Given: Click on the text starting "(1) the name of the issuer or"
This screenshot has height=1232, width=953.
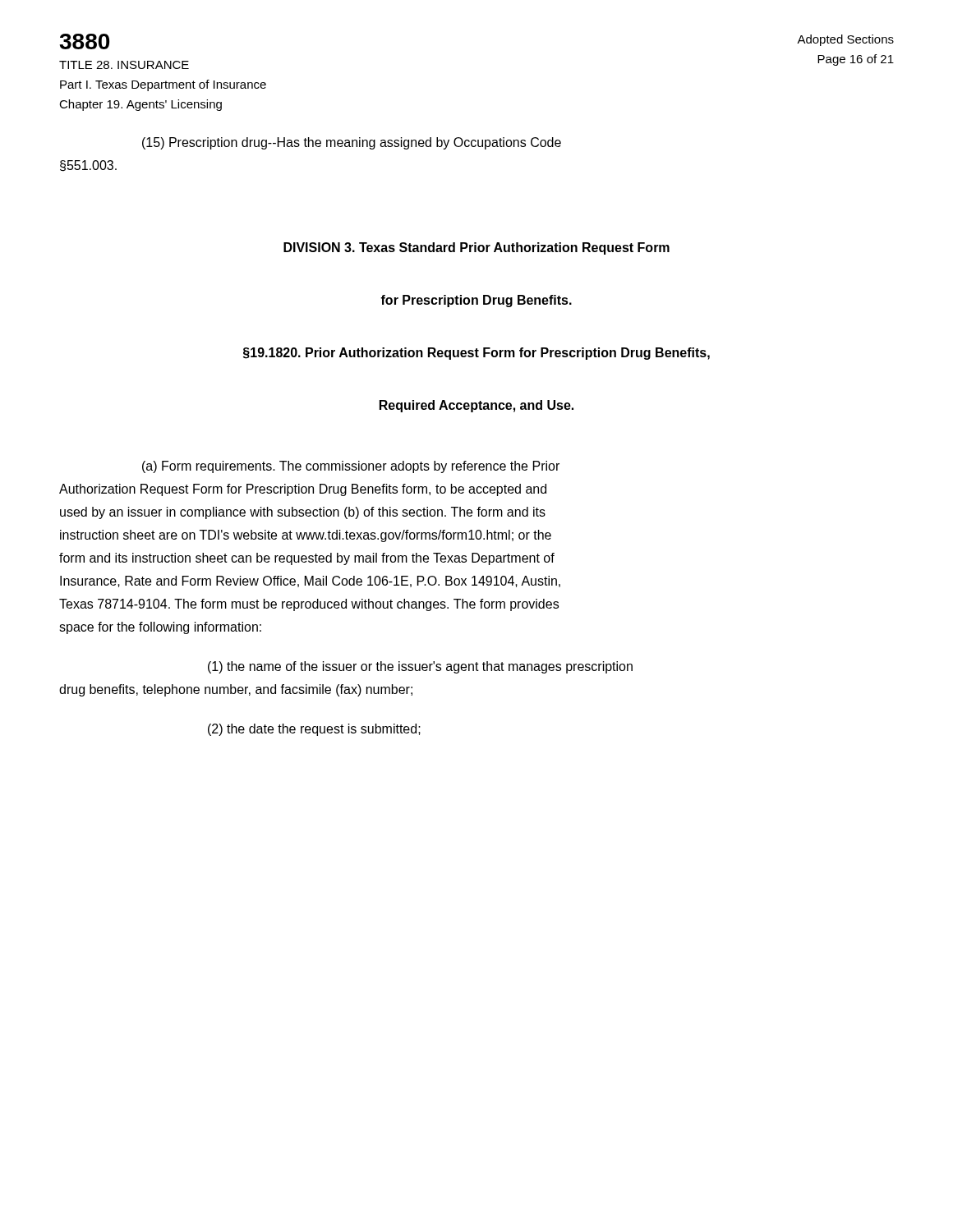Looking at the screenshot, I should coord(420,667).
